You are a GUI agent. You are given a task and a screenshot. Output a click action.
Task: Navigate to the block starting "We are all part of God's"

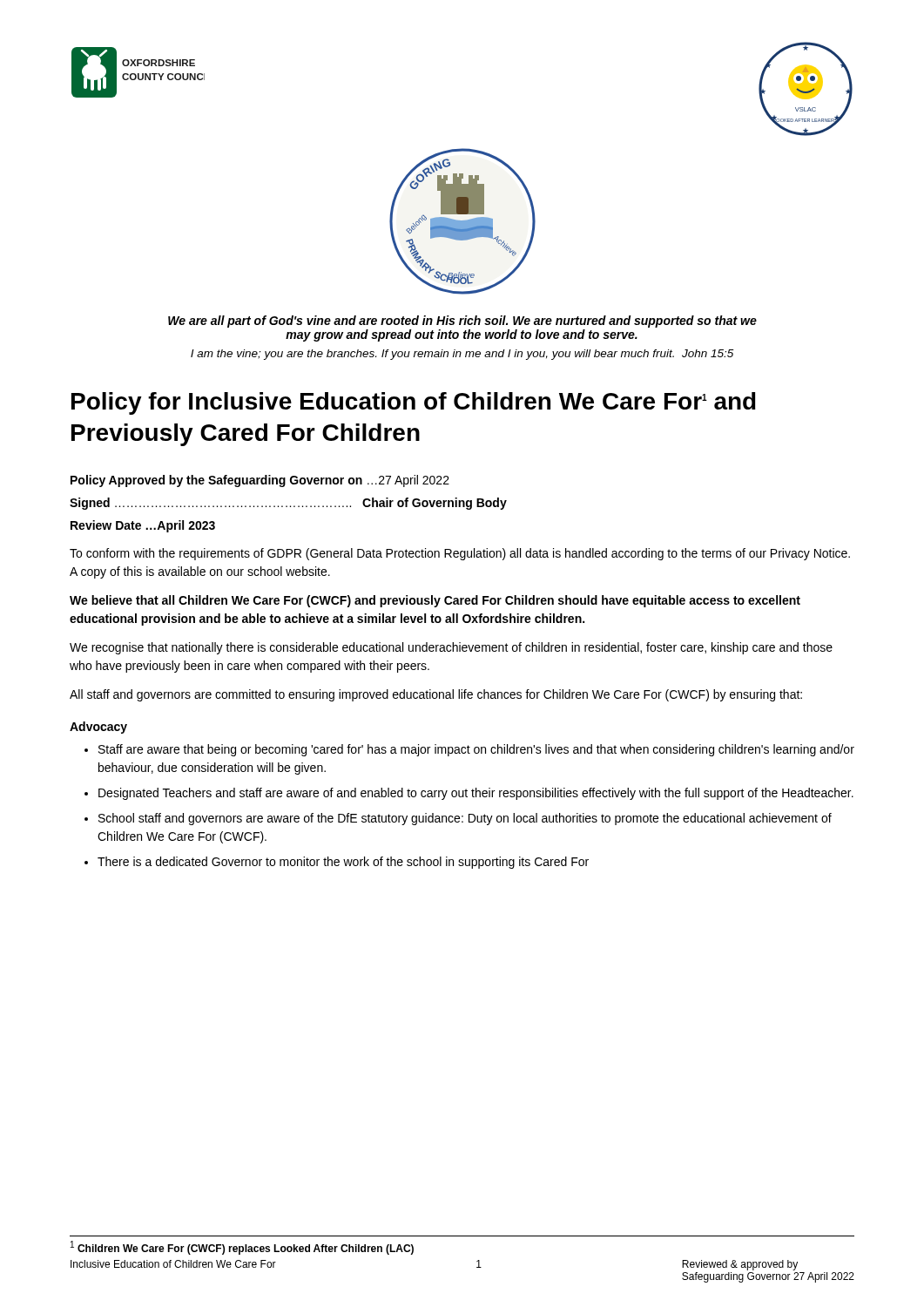(462, 328)
